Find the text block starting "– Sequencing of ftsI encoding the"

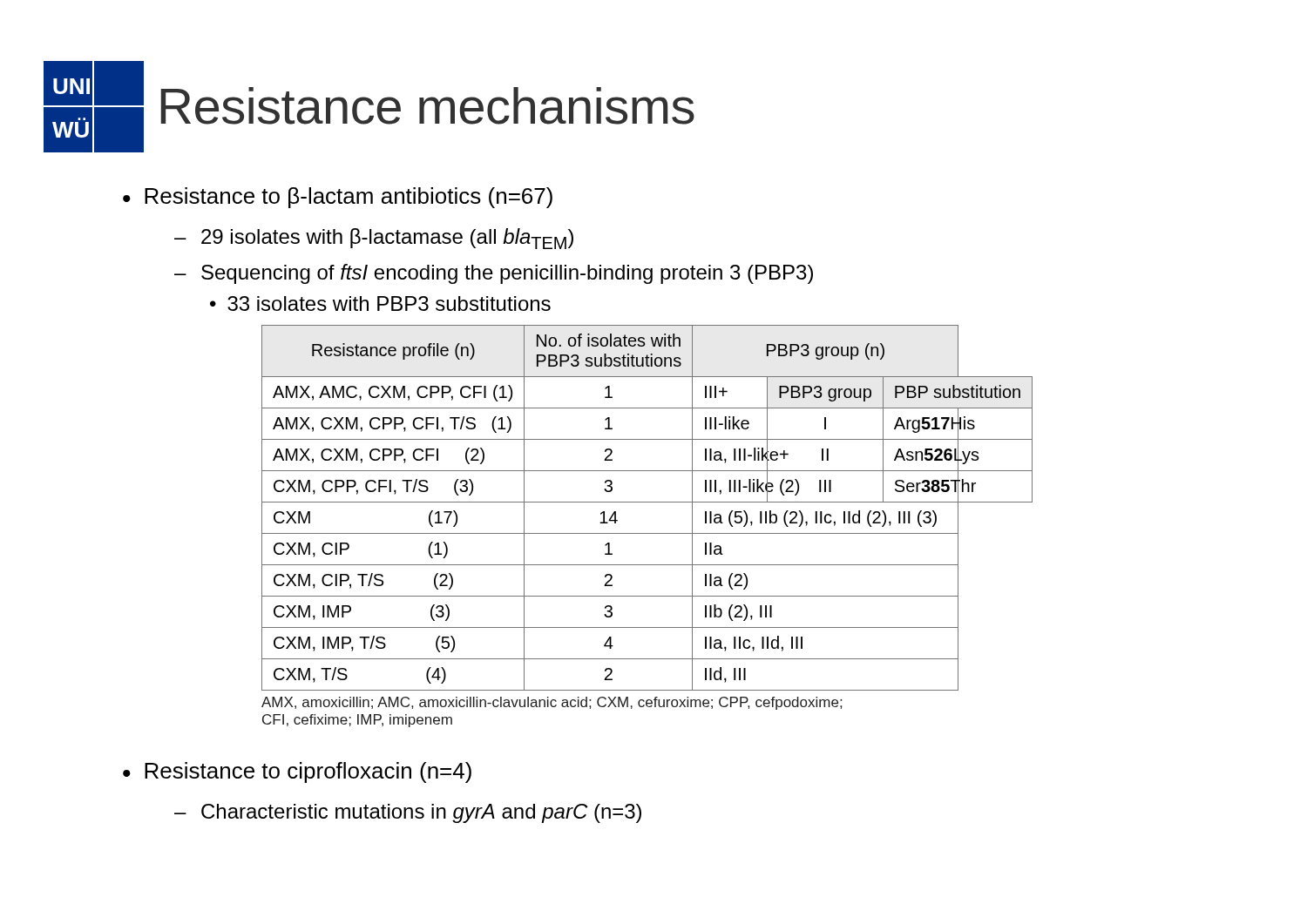[494, 272]
